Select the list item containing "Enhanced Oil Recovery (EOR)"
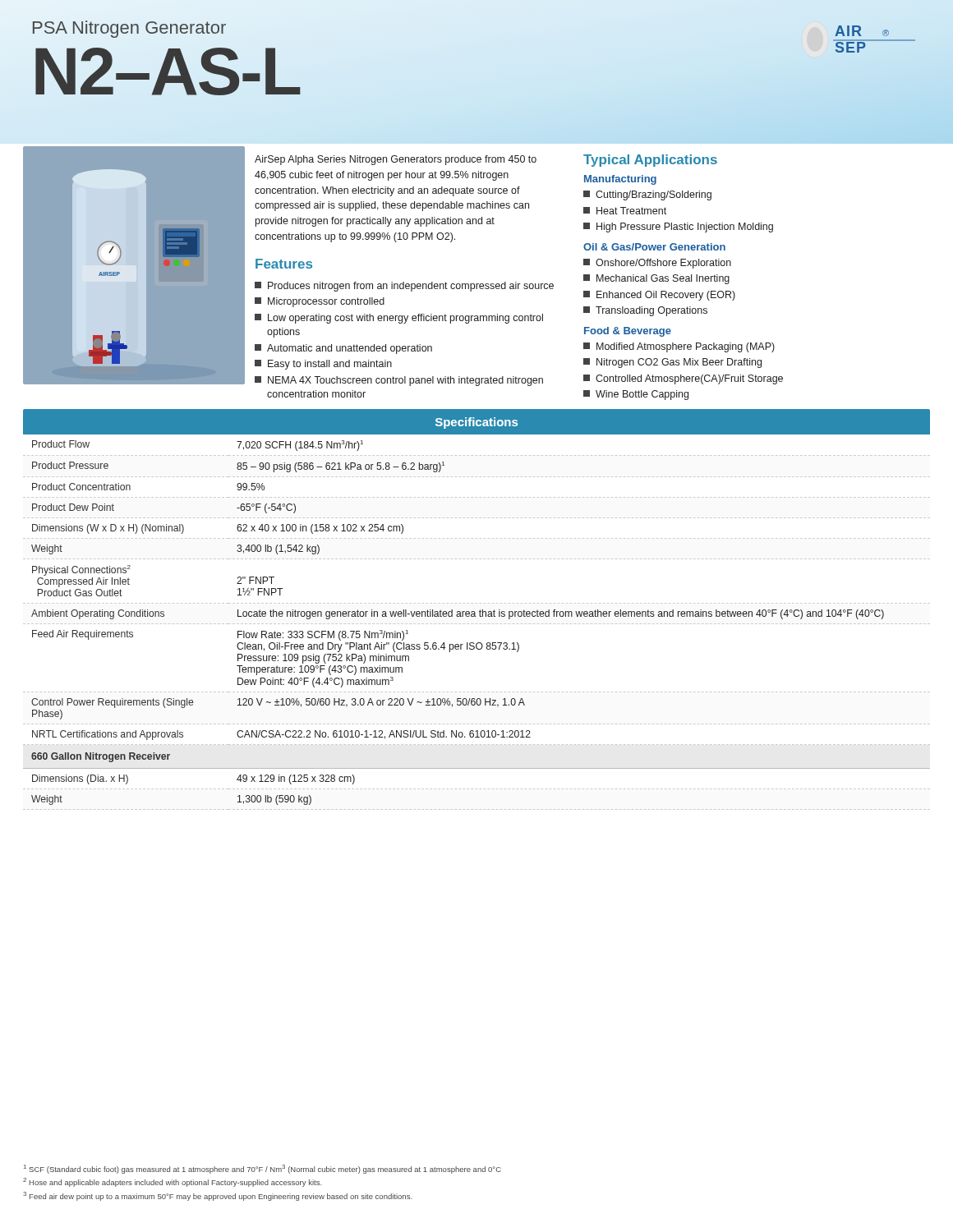This screenshot has width=953, height=1232. [x=659, y=295]
